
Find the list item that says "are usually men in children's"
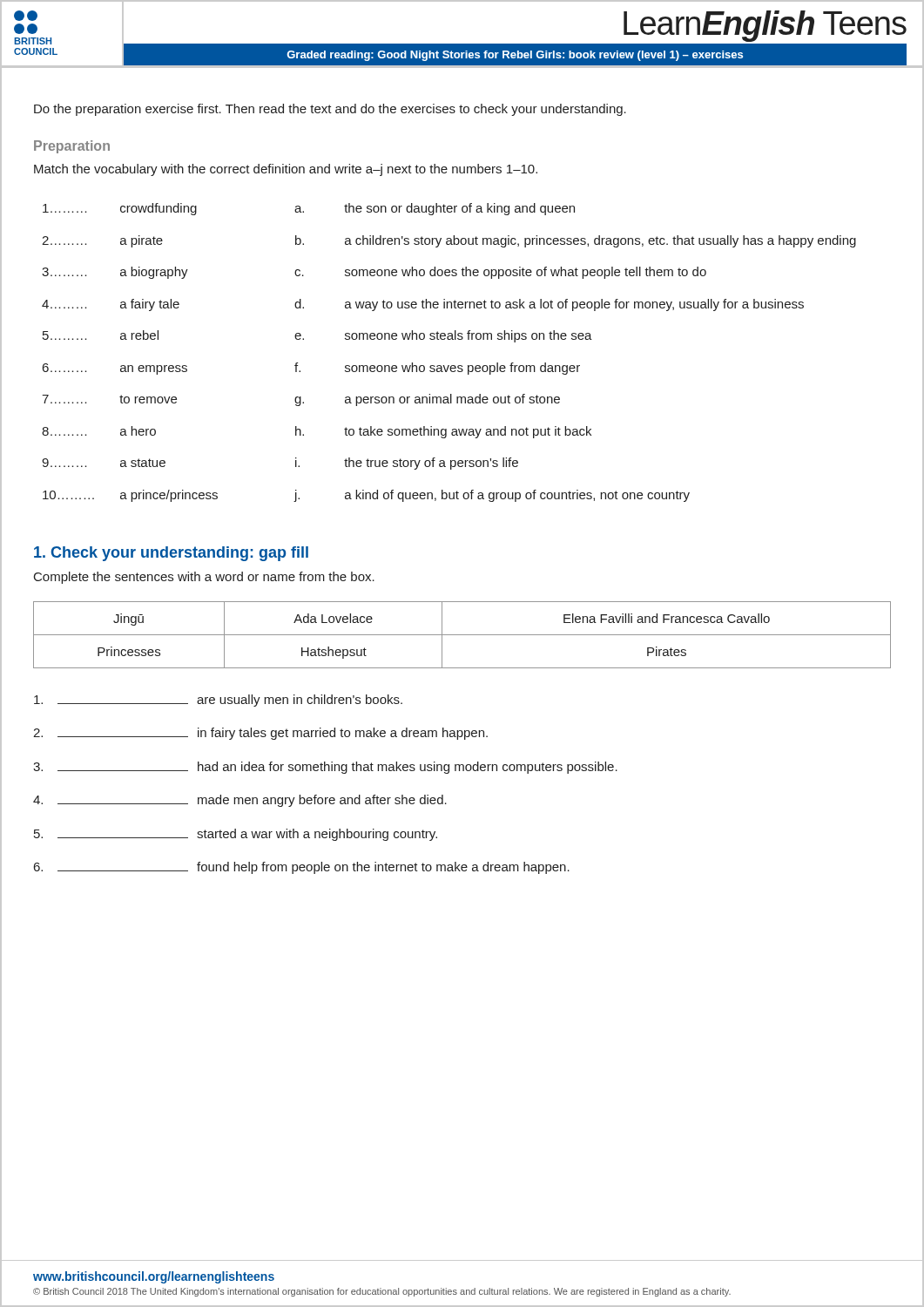point(218,701)
